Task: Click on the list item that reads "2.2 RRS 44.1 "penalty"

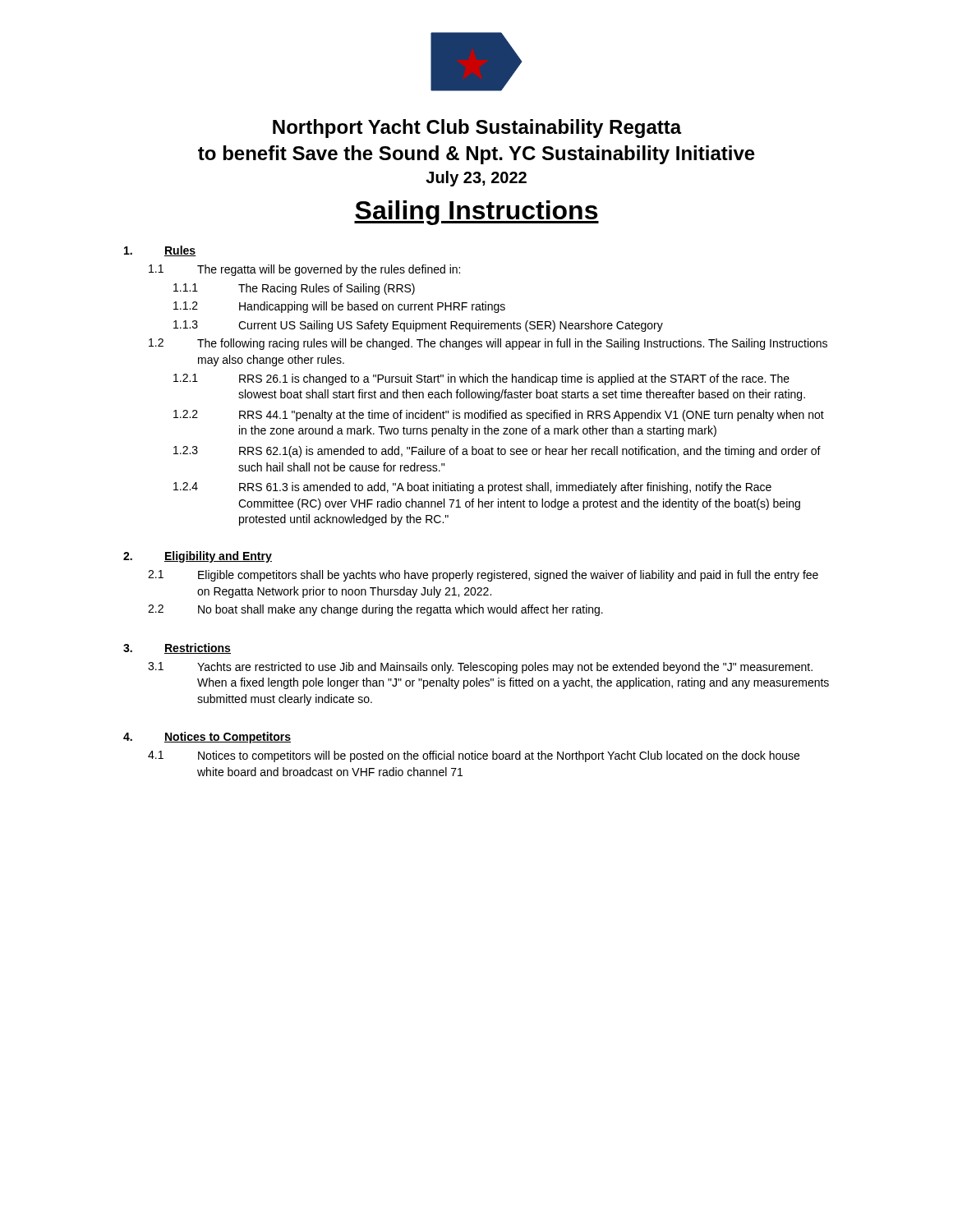Action: (476, 423)
